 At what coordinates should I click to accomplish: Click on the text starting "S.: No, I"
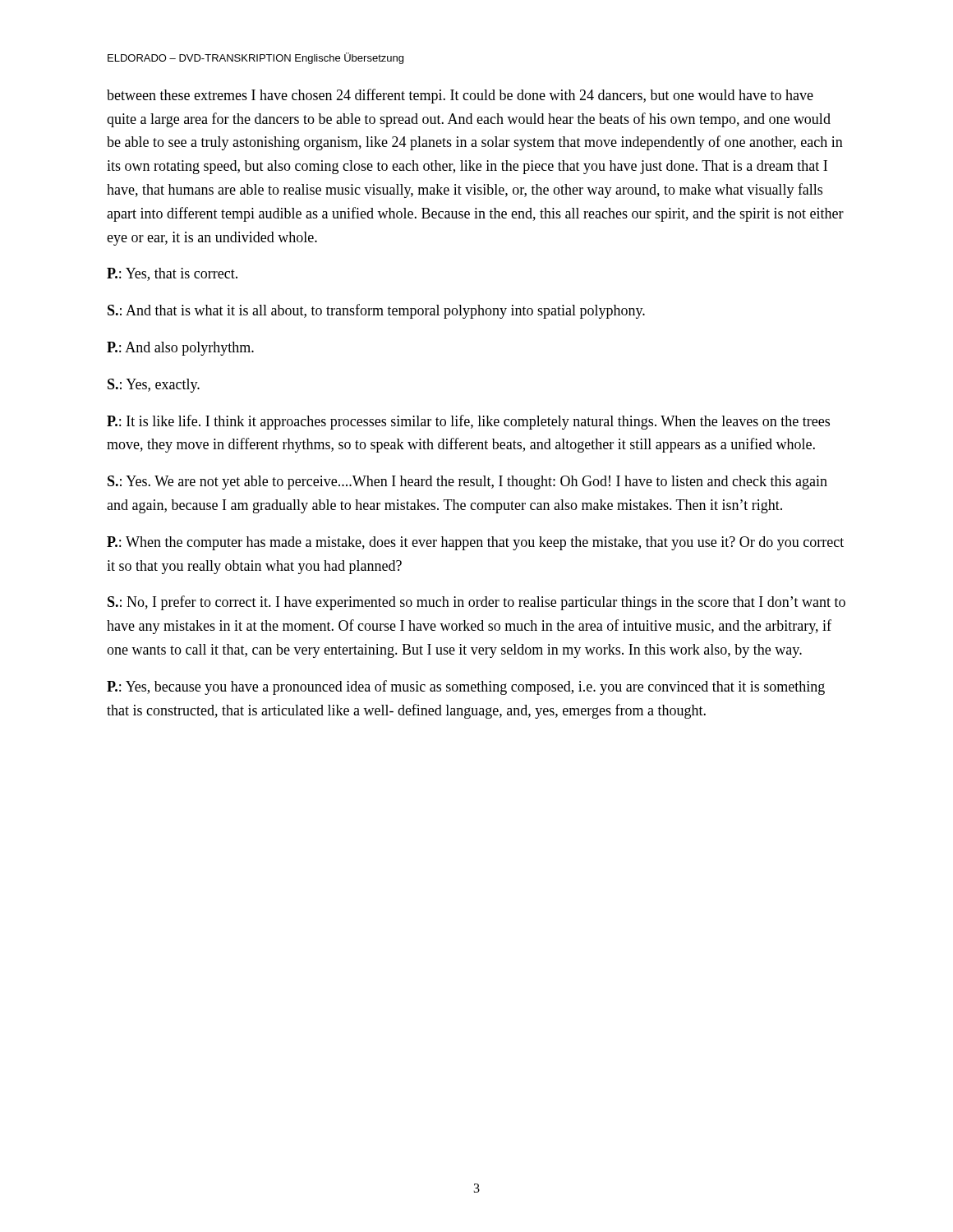pyautogui.click(x=476, y=626)
